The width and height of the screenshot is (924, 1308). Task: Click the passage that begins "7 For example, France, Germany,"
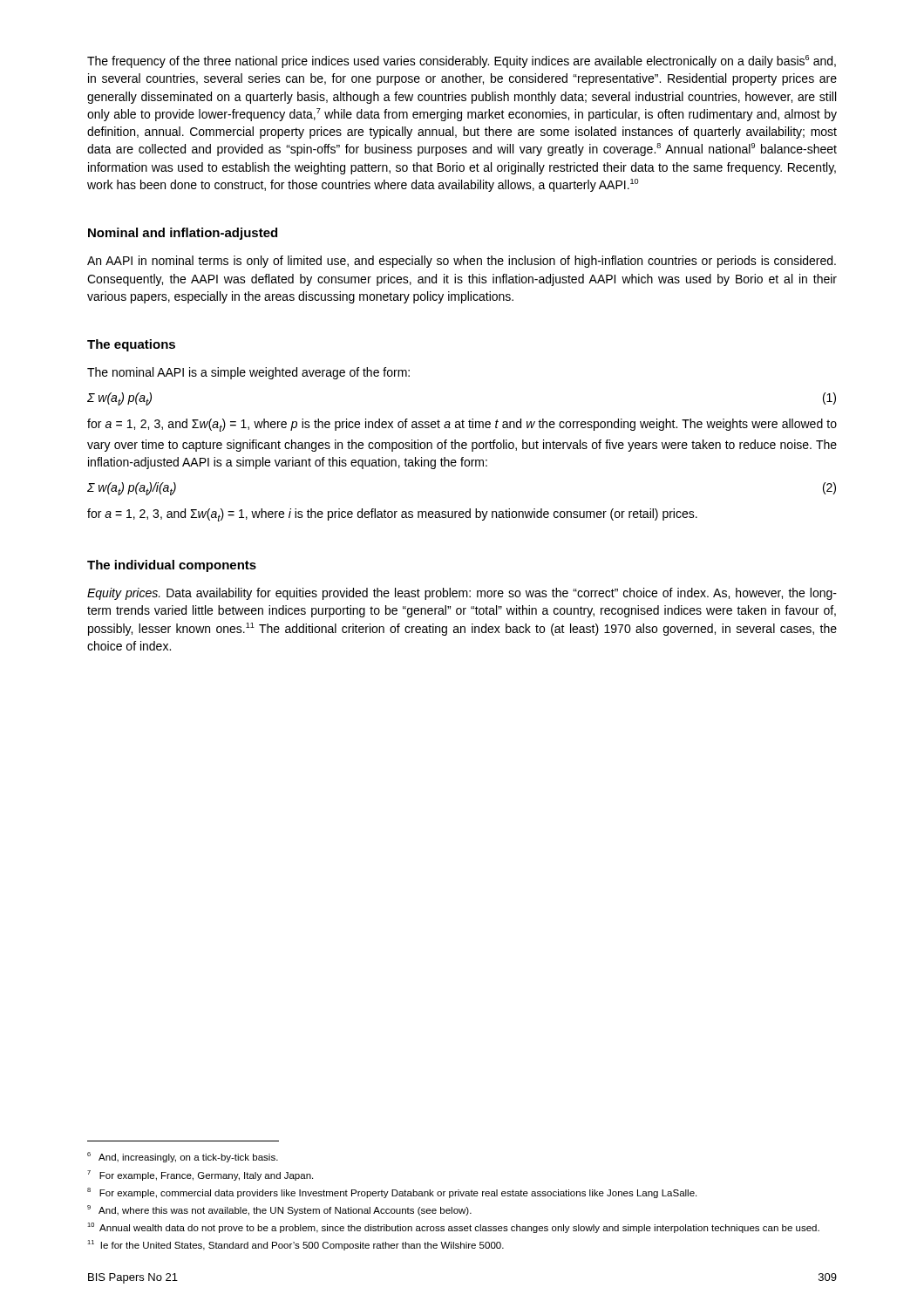point(201,1174)
